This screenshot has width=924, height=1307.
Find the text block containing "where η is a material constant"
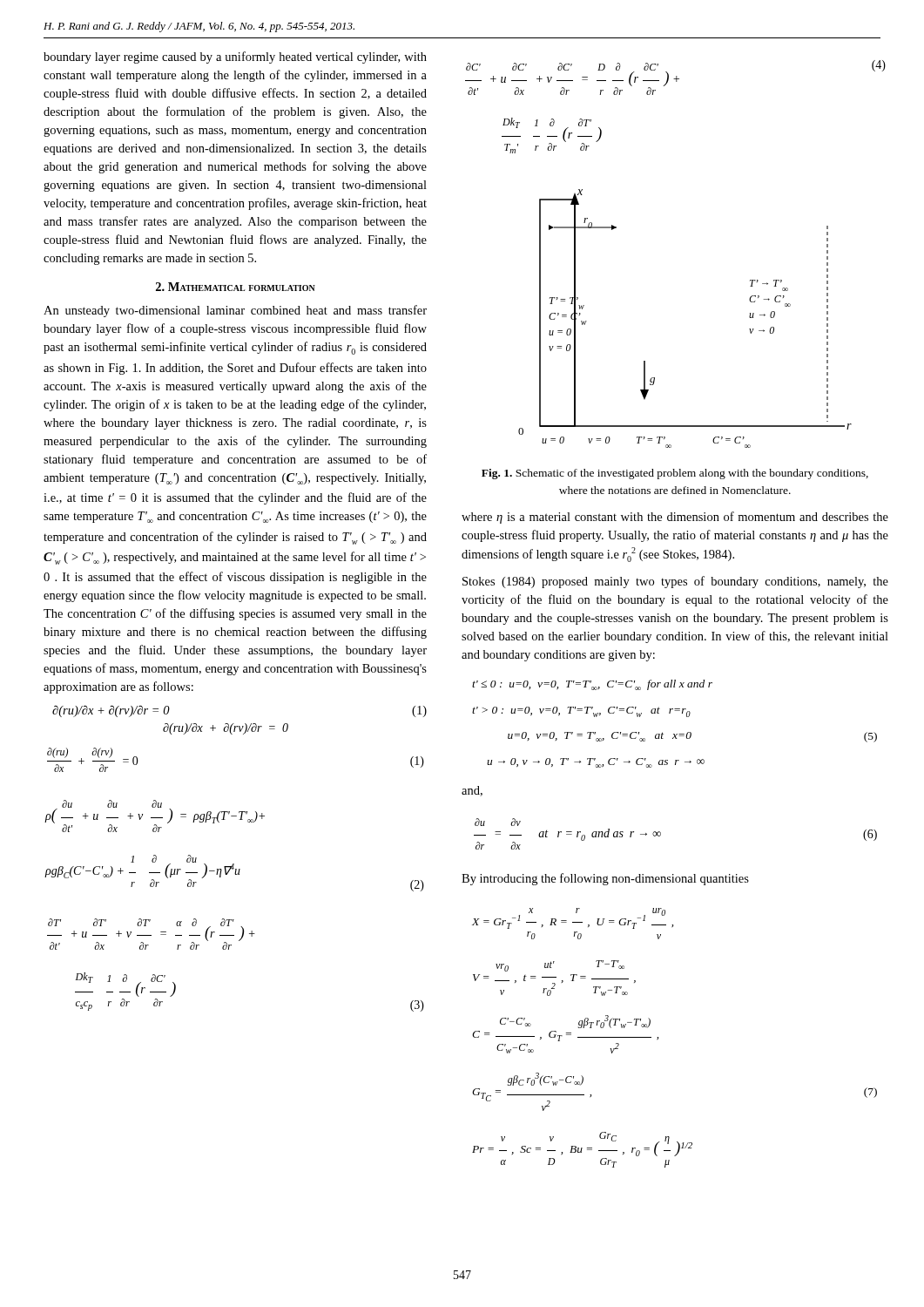(x=675, y=536)
